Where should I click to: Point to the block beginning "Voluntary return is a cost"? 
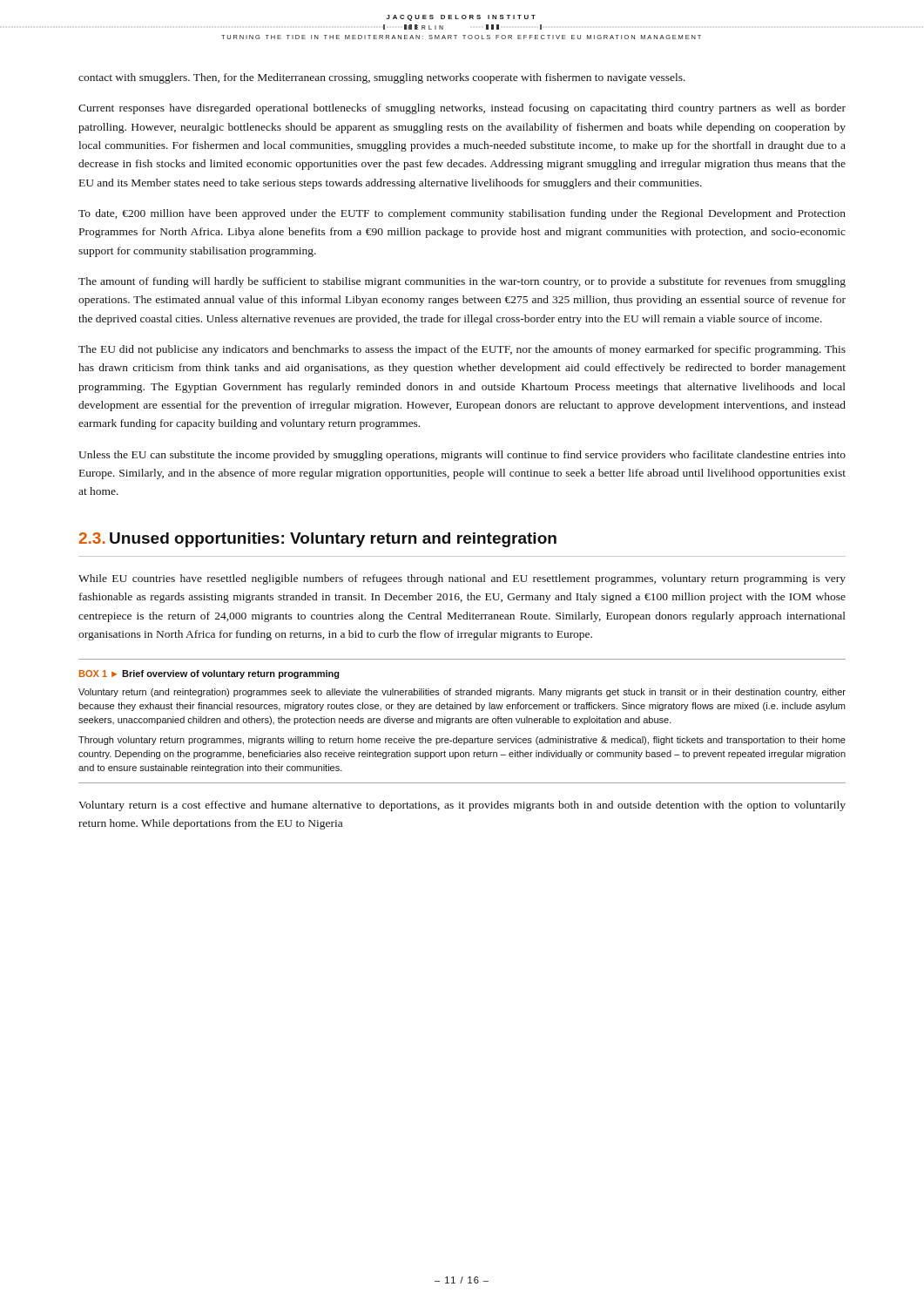462,814
